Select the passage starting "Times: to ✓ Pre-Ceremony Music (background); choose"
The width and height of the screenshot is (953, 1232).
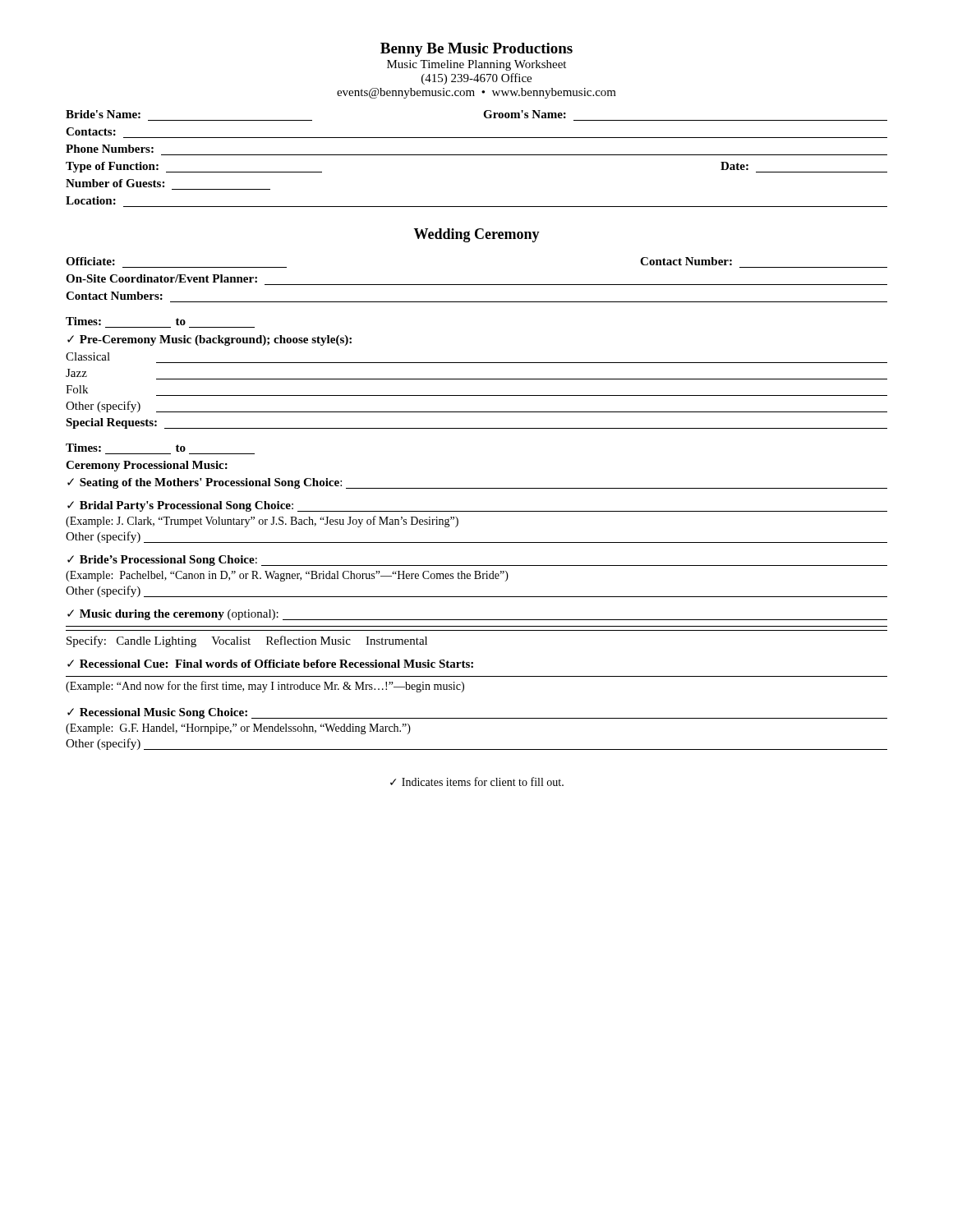click(476, 372)
